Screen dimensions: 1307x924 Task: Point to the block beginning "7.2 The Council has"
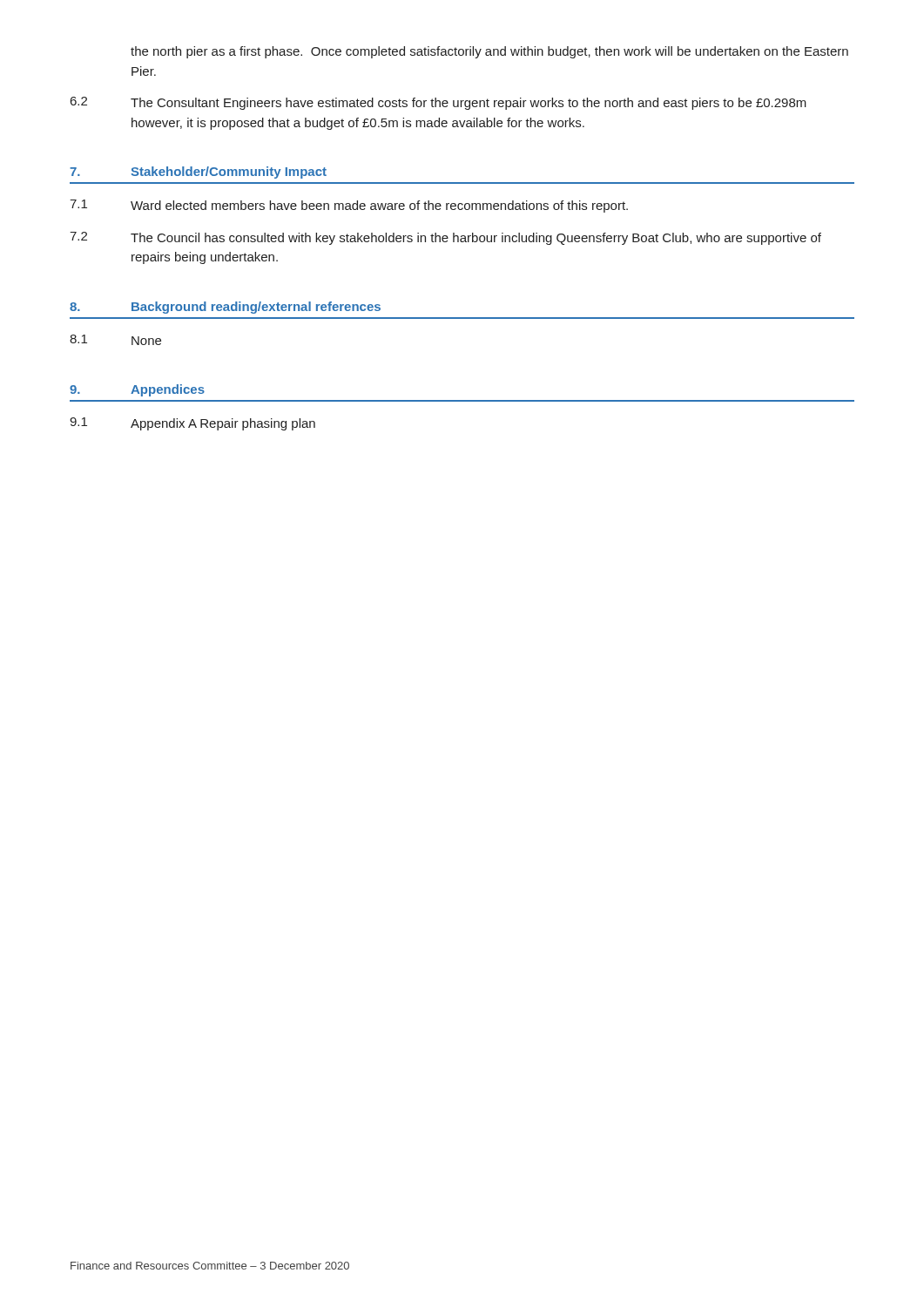point(462,247)
